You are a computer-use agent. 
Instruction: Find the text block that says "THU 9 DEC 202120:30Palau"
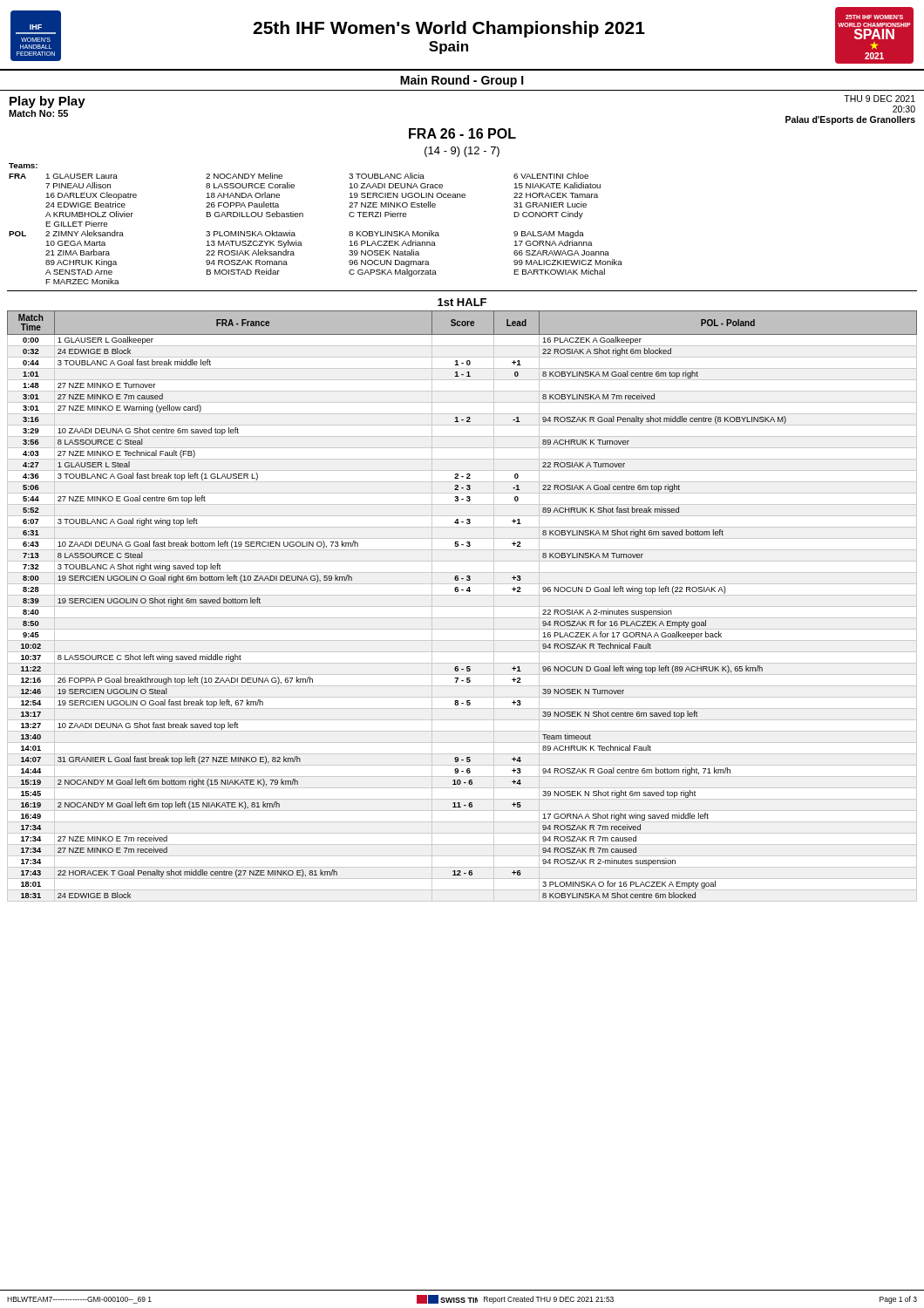click(850, 109)
